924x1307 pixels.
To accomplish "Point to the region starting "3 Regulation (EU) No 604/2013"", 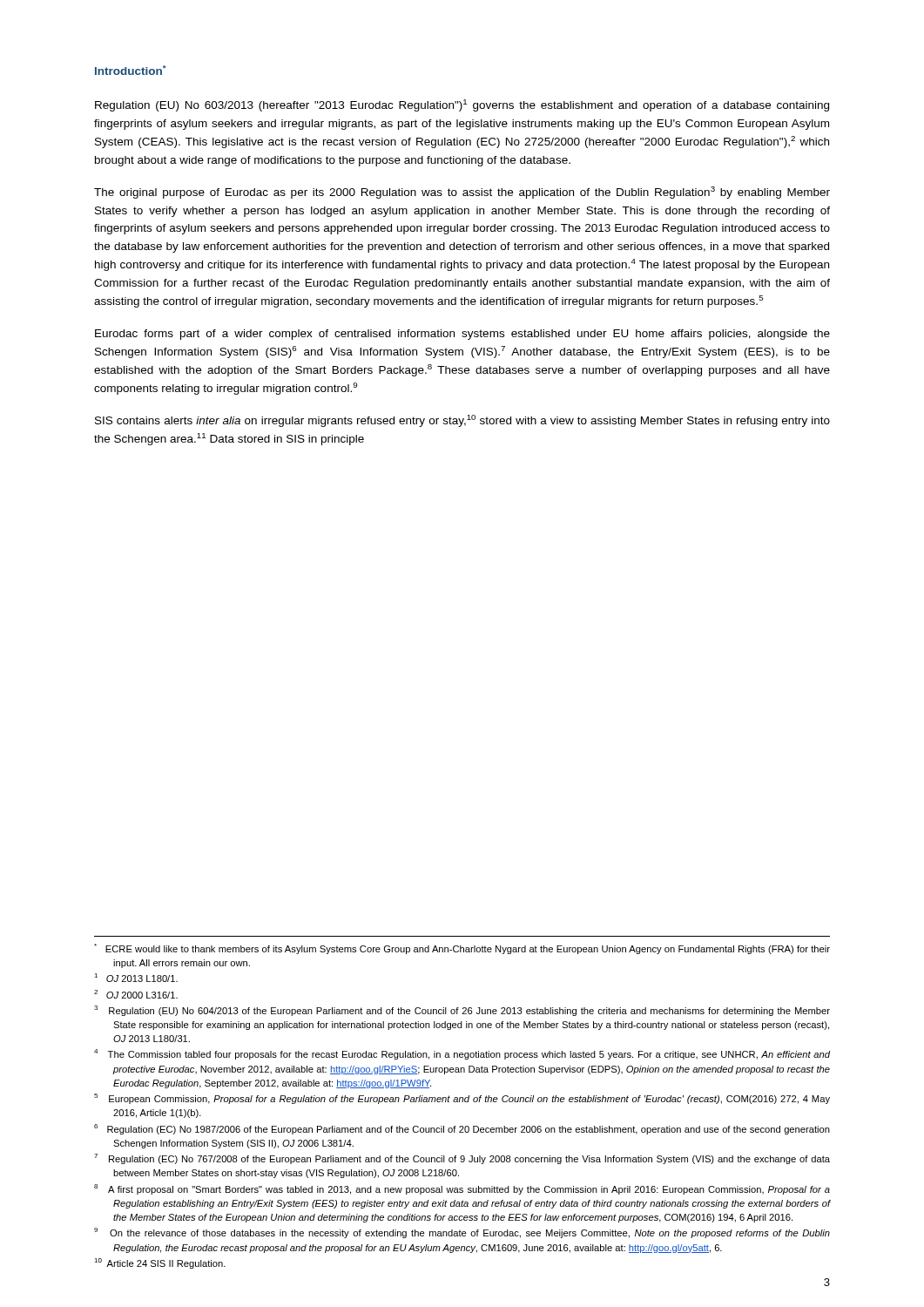I will (462, 1024).
